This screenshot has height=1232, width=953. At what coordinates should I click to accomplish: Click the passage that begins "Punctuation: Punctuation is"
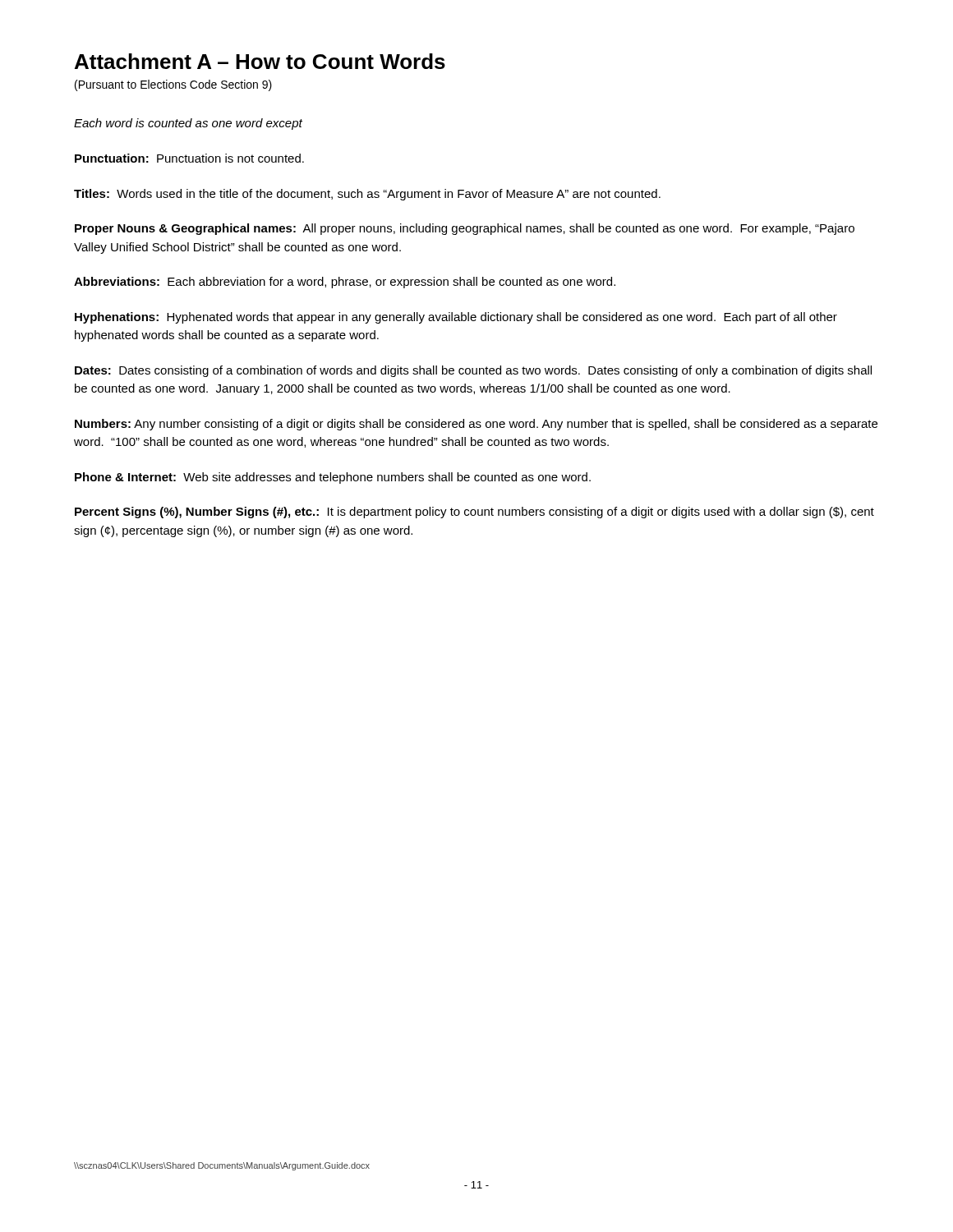(x=189, y=158)
